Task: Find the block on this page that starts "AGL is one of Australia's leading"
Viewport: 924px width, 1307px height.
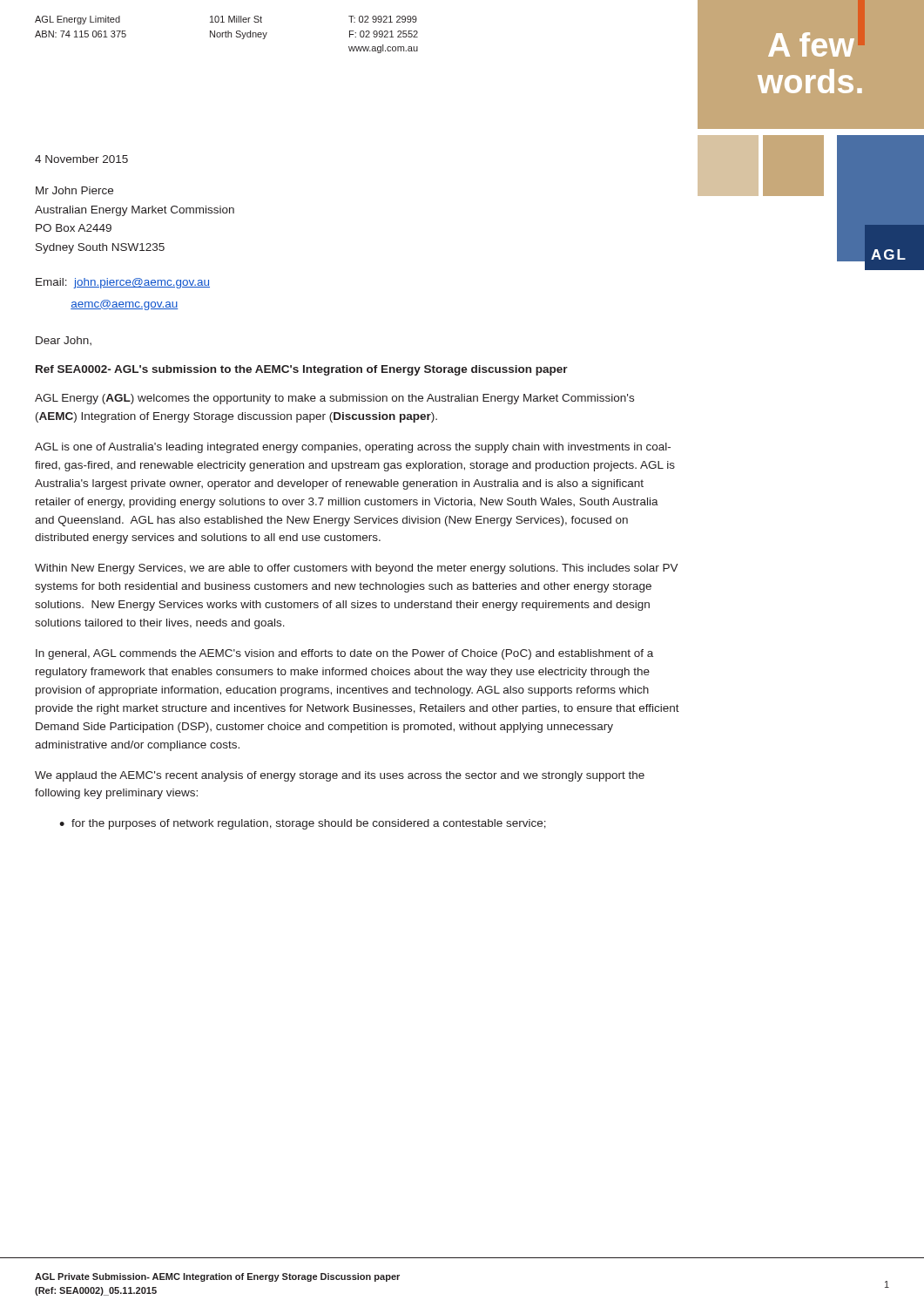Action: coord(355,492)
